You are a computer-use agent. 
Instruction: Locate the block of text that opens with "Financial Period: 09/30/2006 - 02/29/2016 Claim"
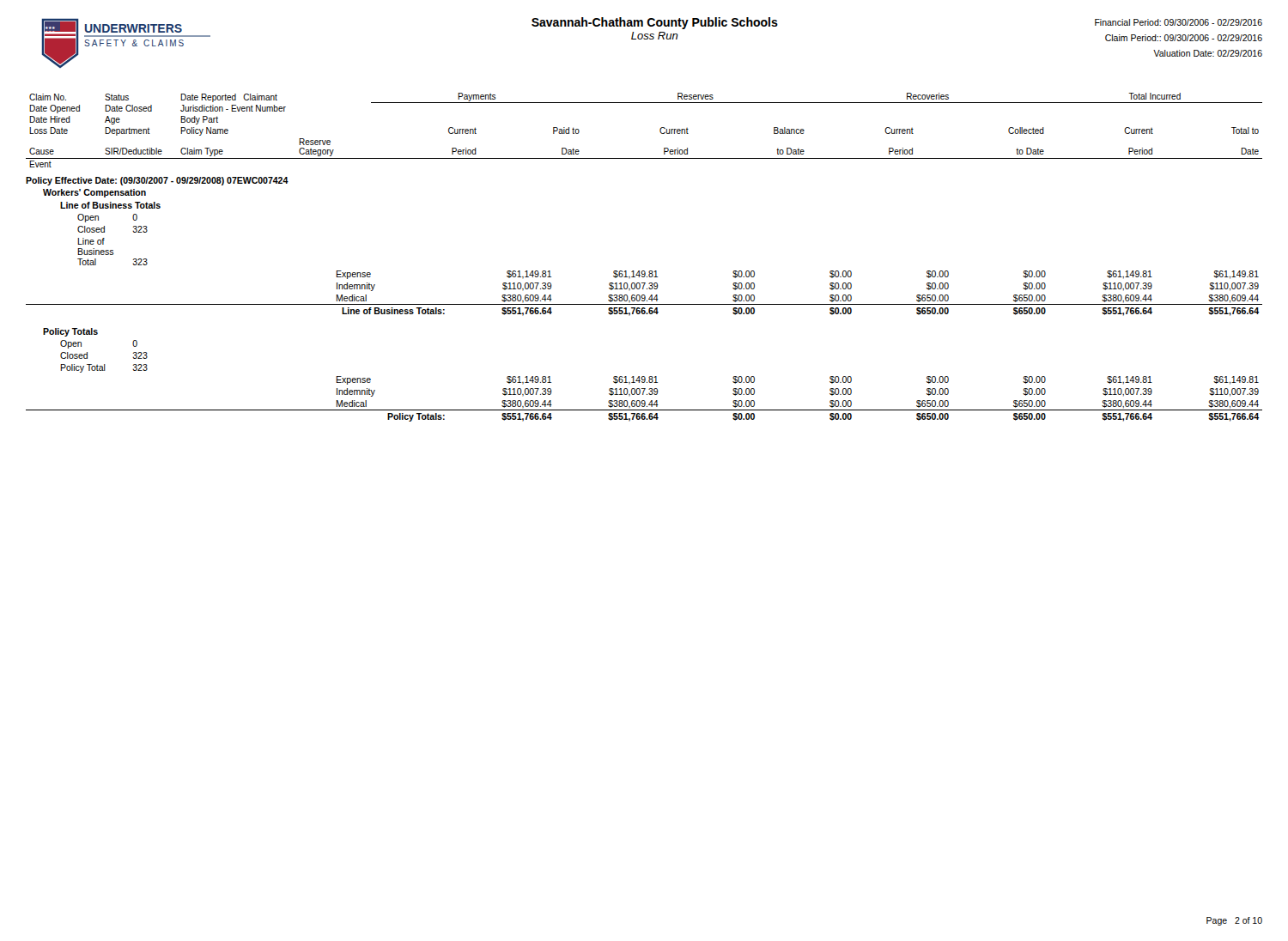[1178, 38]
